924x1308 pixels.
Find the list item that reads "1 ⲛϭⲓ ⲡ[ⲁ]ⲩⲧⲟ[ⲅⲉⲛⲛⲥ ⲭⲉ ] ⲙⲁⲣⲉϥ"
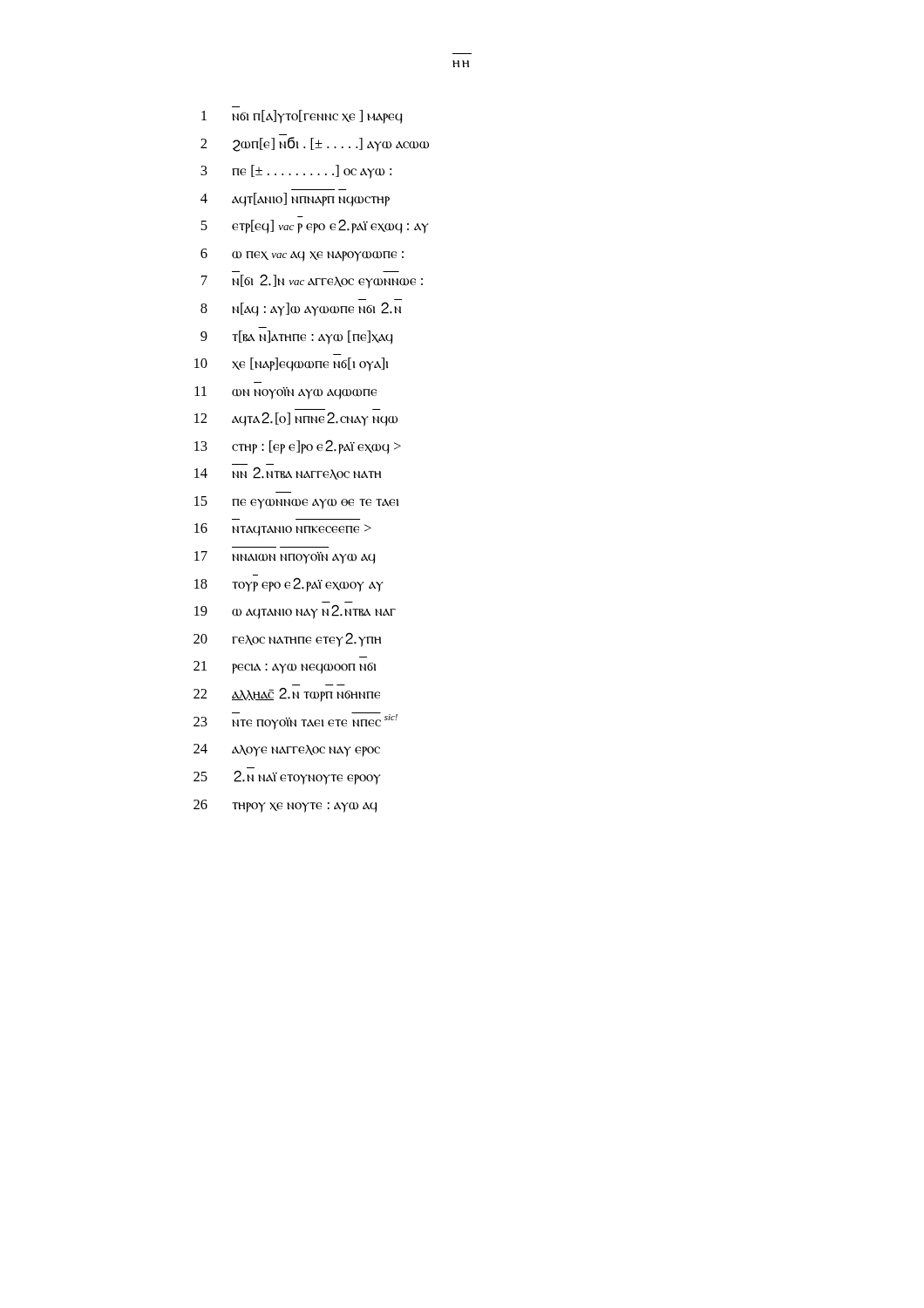289,116
